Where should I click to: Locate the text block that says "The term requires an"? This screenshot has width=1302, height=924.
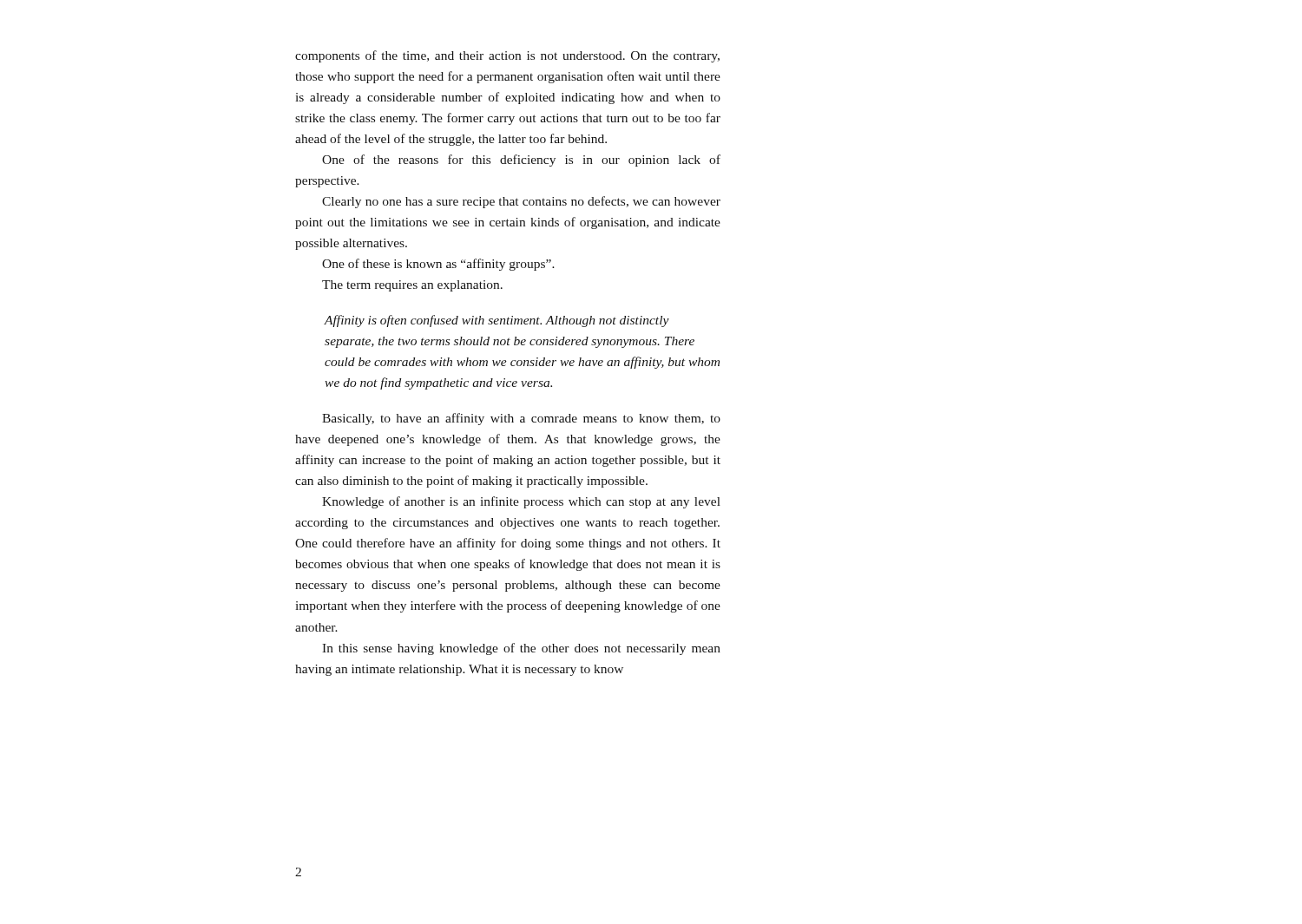coord(508,285)
